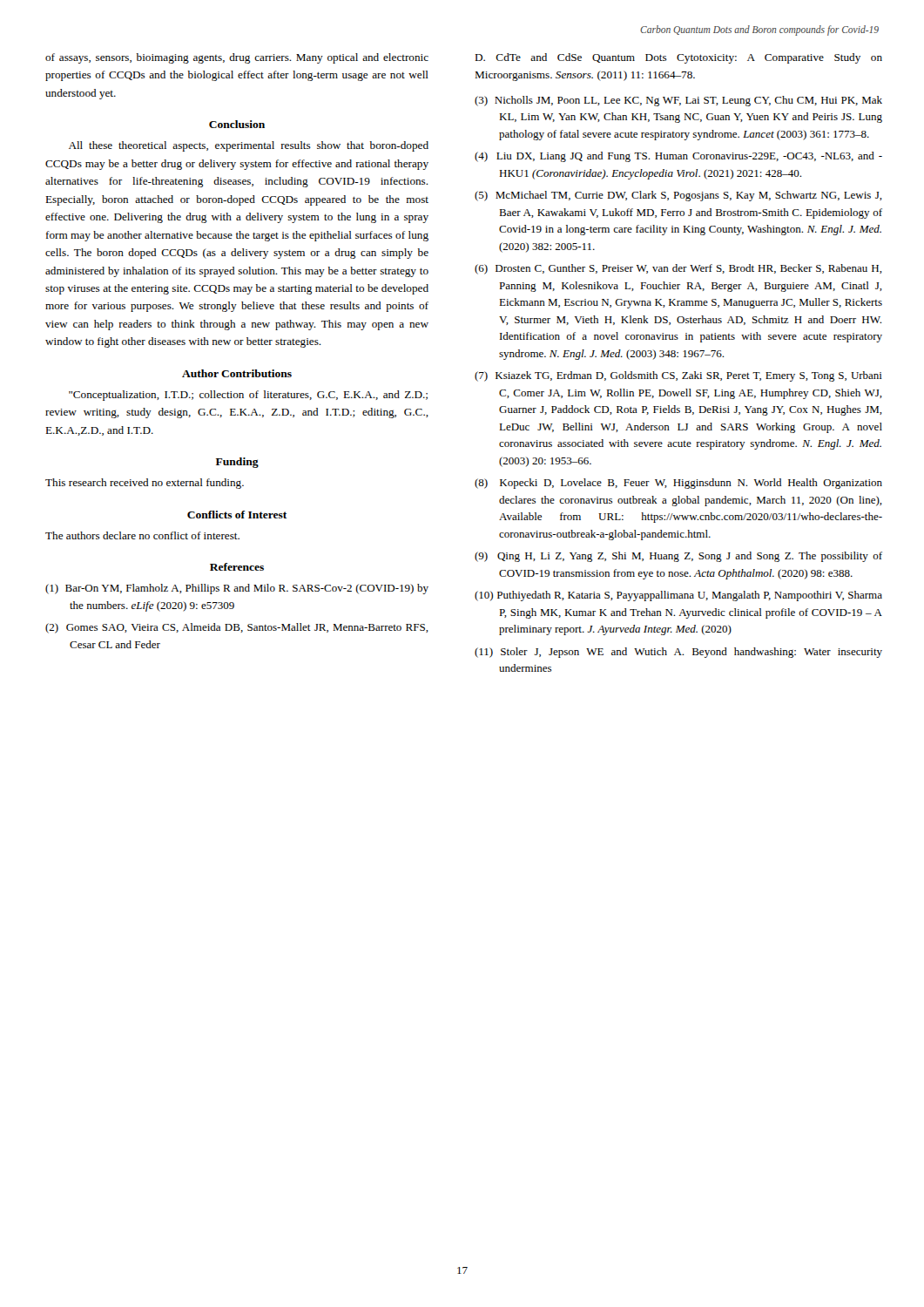Locate the block of text that opens with "(7) Ksiazek TG, Erdman D,"

[x=678, y=418]
